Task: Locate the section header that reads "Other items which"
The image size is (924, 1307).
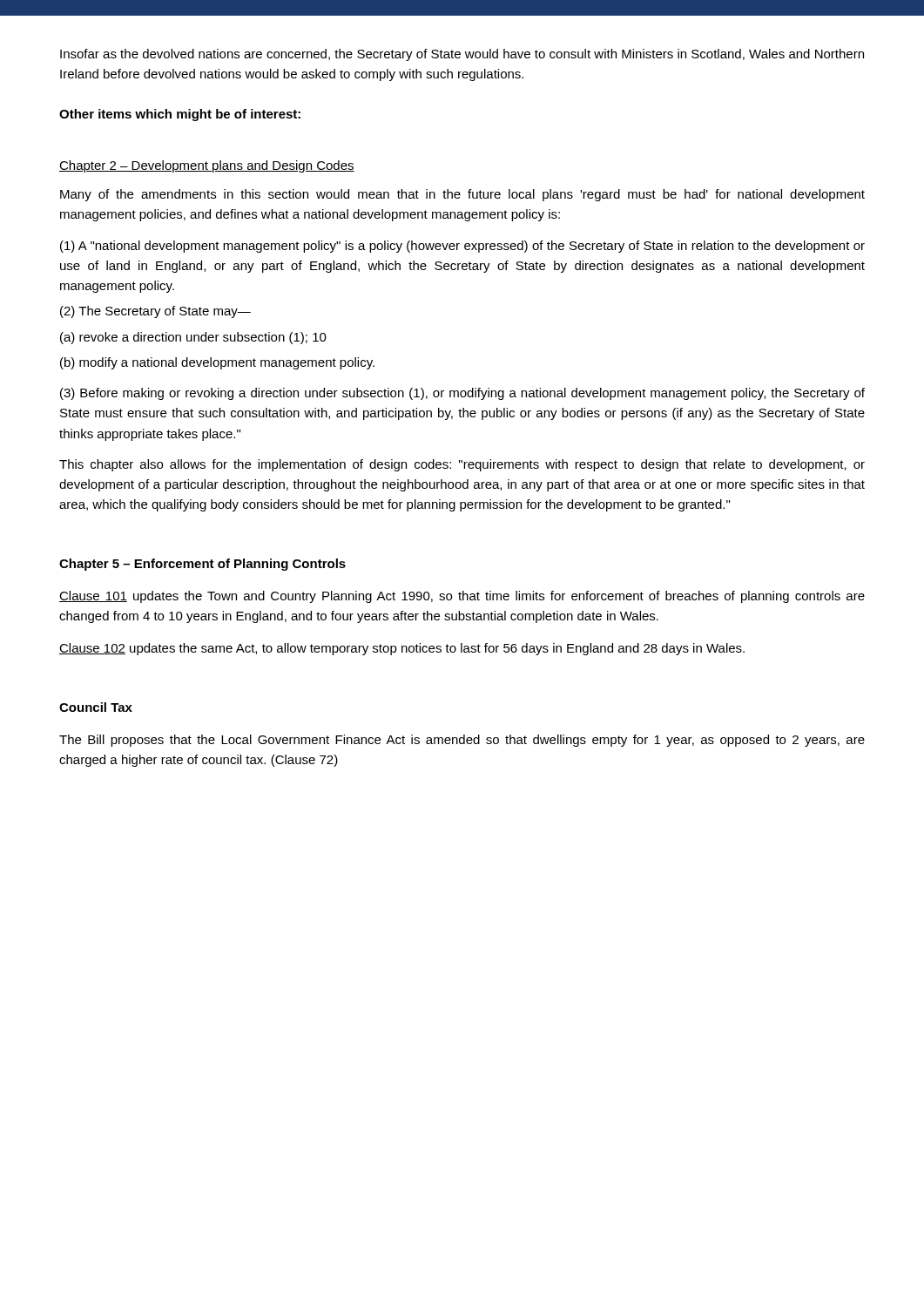Action: tap(180, 113)
